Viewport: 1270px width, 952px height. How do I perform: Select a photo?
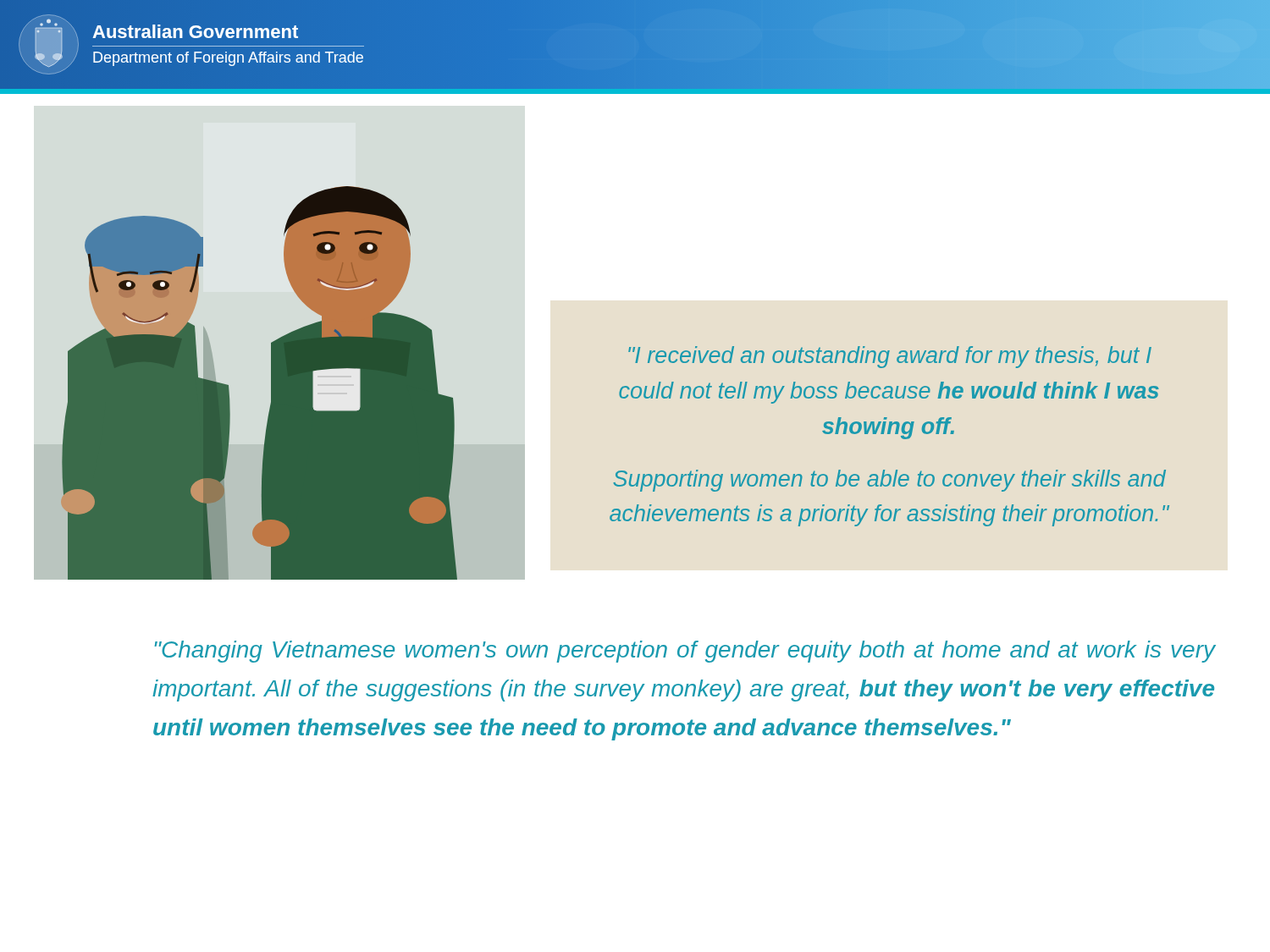tap(279, 343)
